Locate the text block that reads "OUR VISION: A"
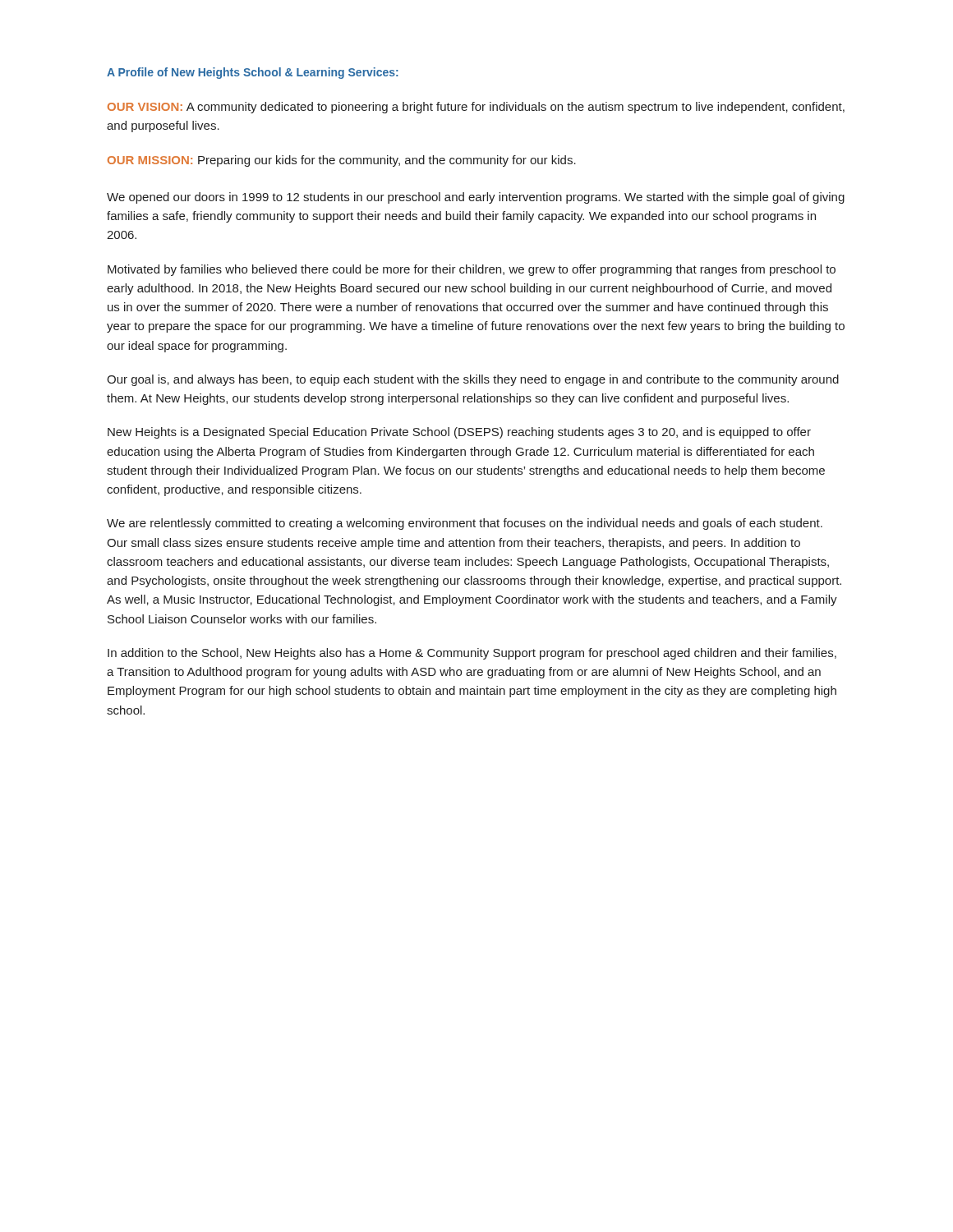Viewport: 953px width, 1232px height. (476, 116)
